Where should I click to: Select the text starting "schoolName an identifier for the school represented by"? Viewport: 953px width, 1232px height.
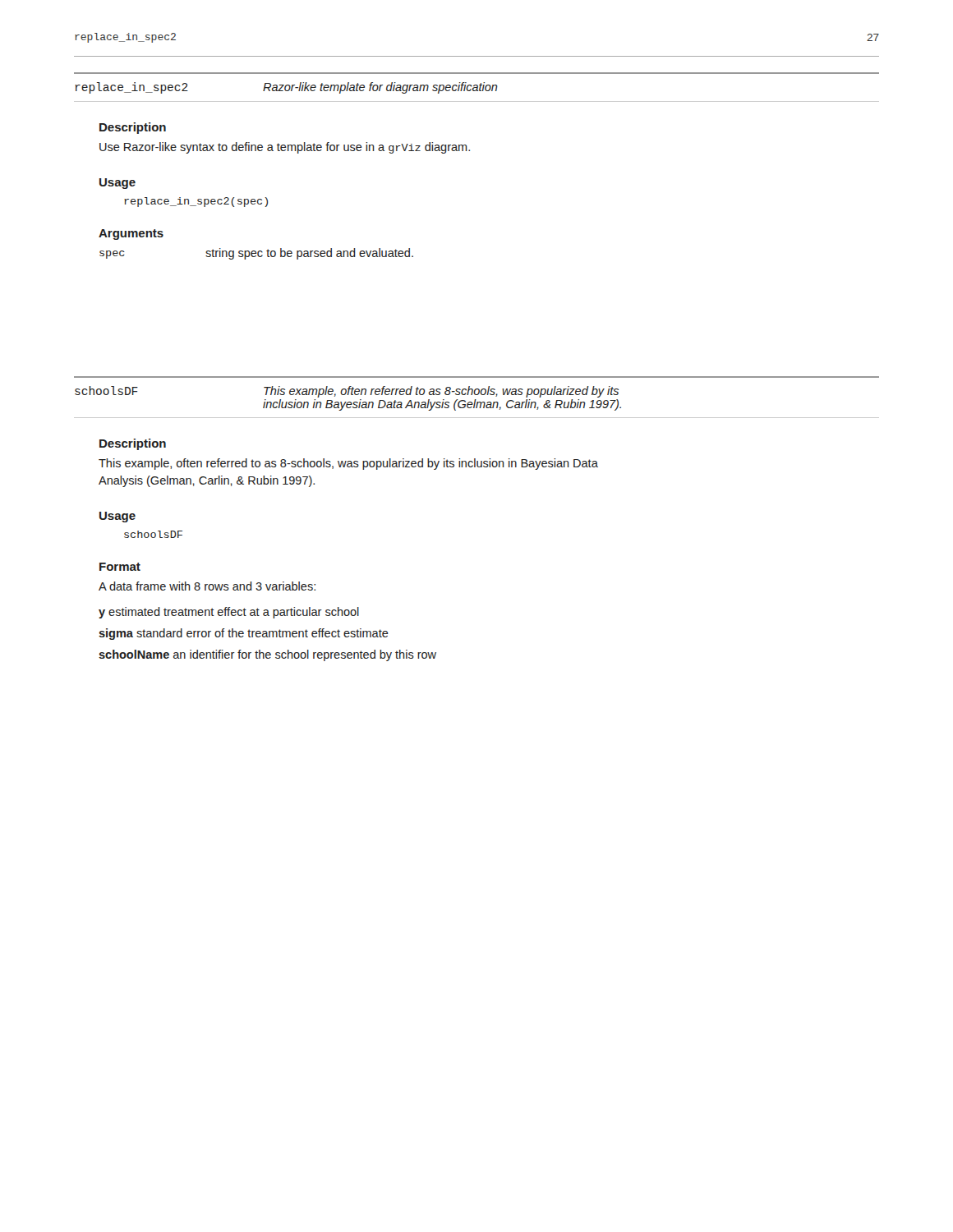coord(267,655)
